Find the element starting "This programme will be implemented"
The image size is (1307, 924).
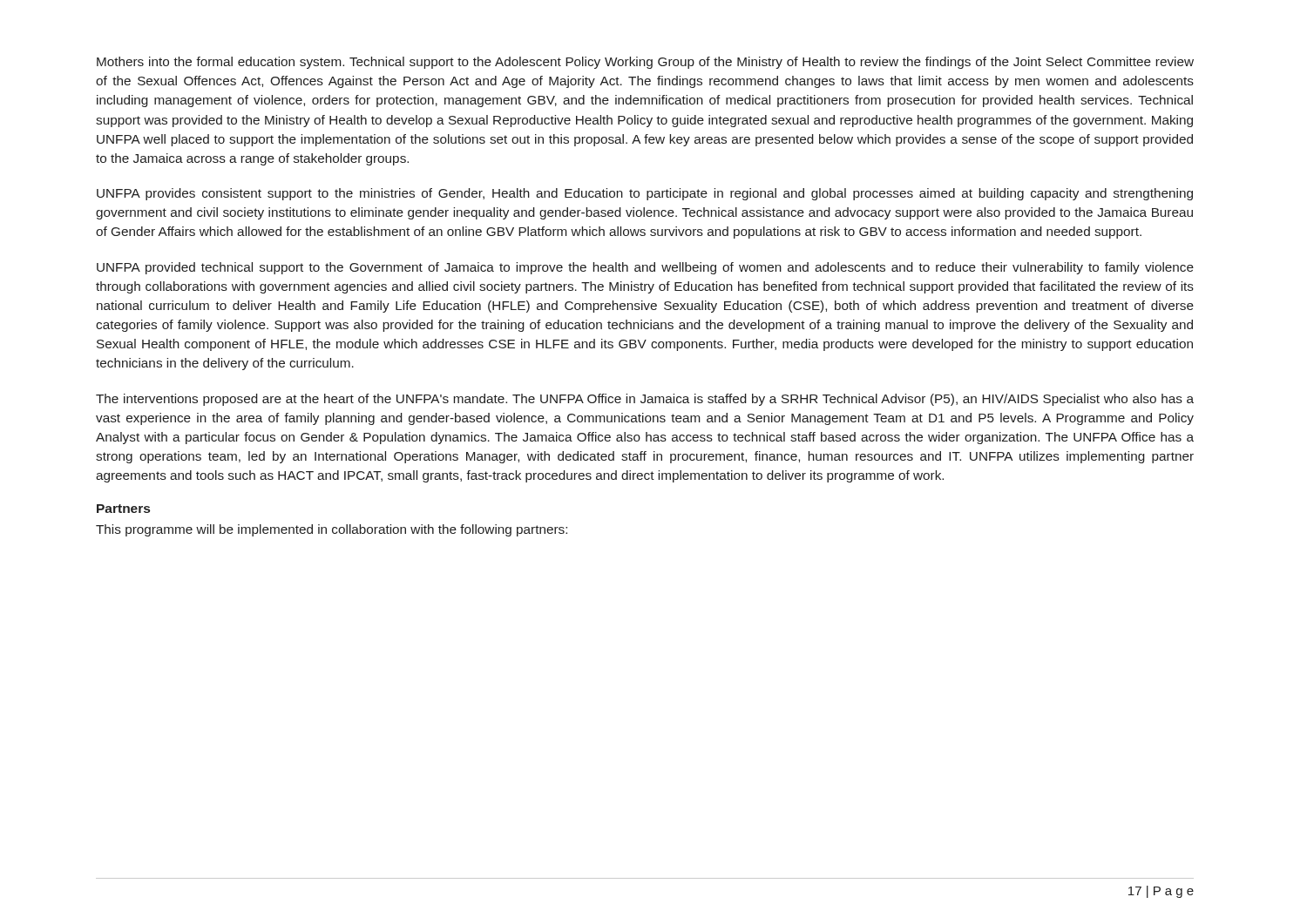click(x=332, y=529)
